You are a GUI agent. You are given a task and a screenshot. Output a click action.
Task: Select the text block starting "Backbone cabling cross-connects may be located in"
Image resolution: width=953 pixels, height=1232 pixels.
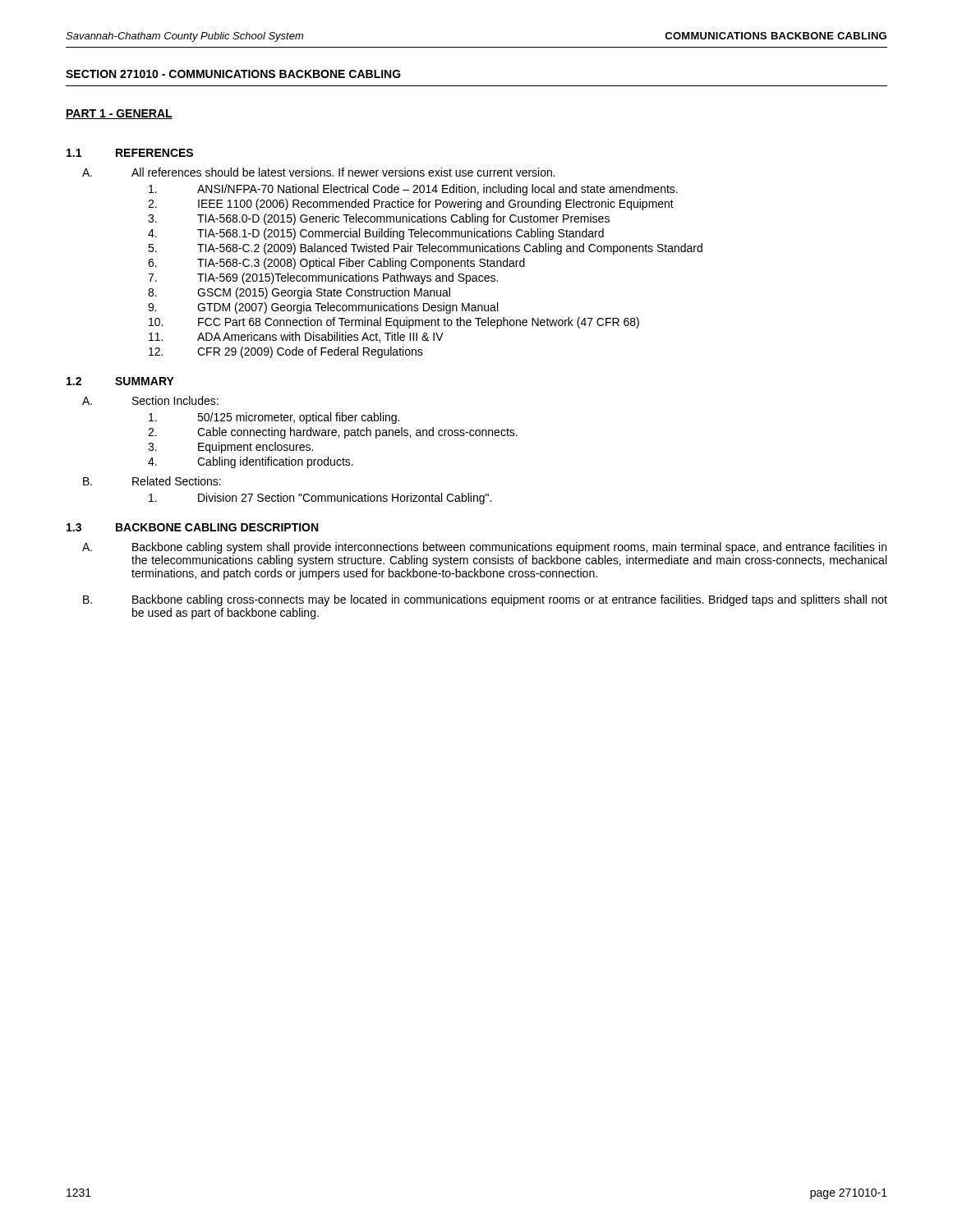(509, 606)
